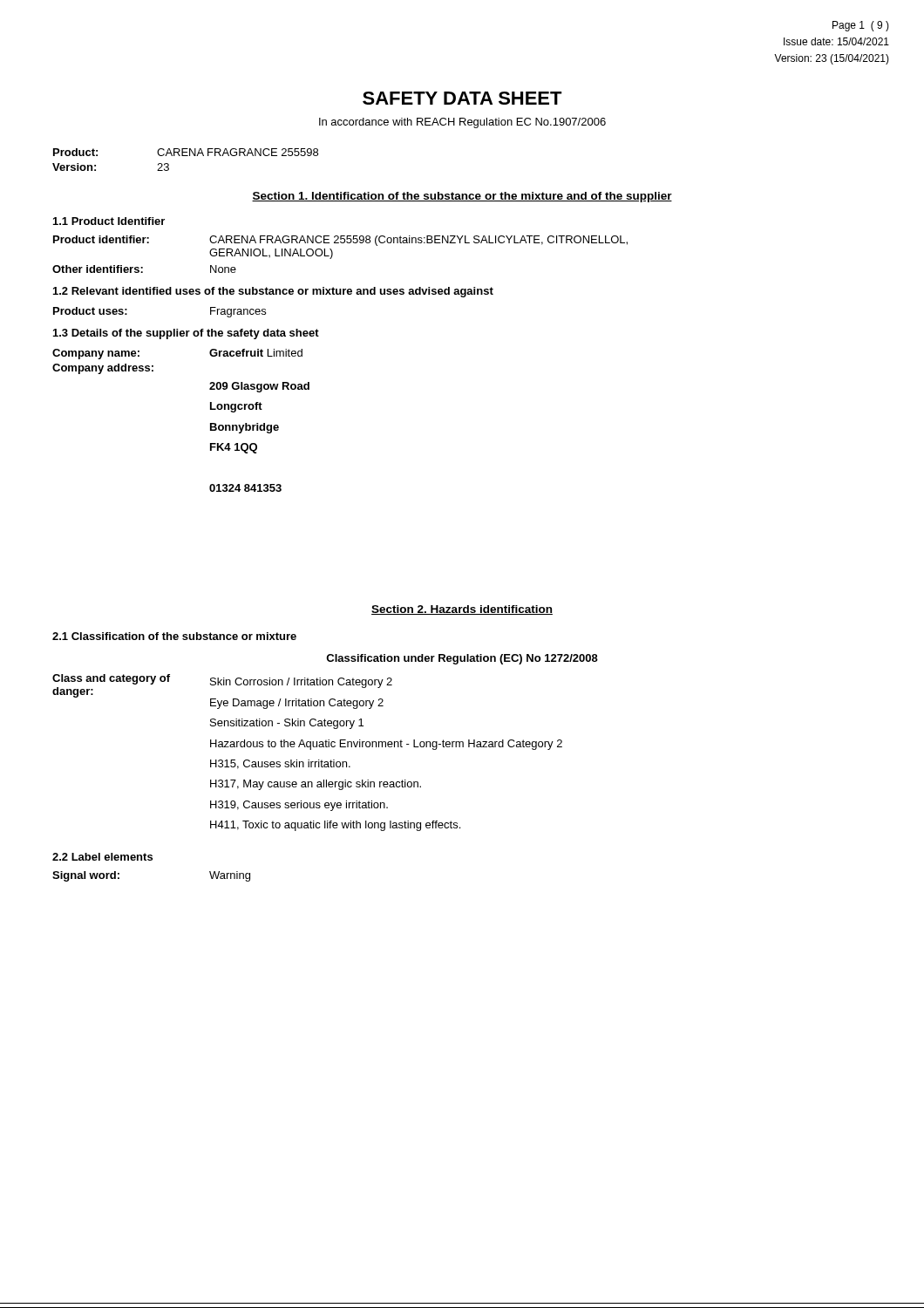Navigate to the block starting "2.2 Label elements"
This screenshot has height=1308, width=924.
(103, 857)
